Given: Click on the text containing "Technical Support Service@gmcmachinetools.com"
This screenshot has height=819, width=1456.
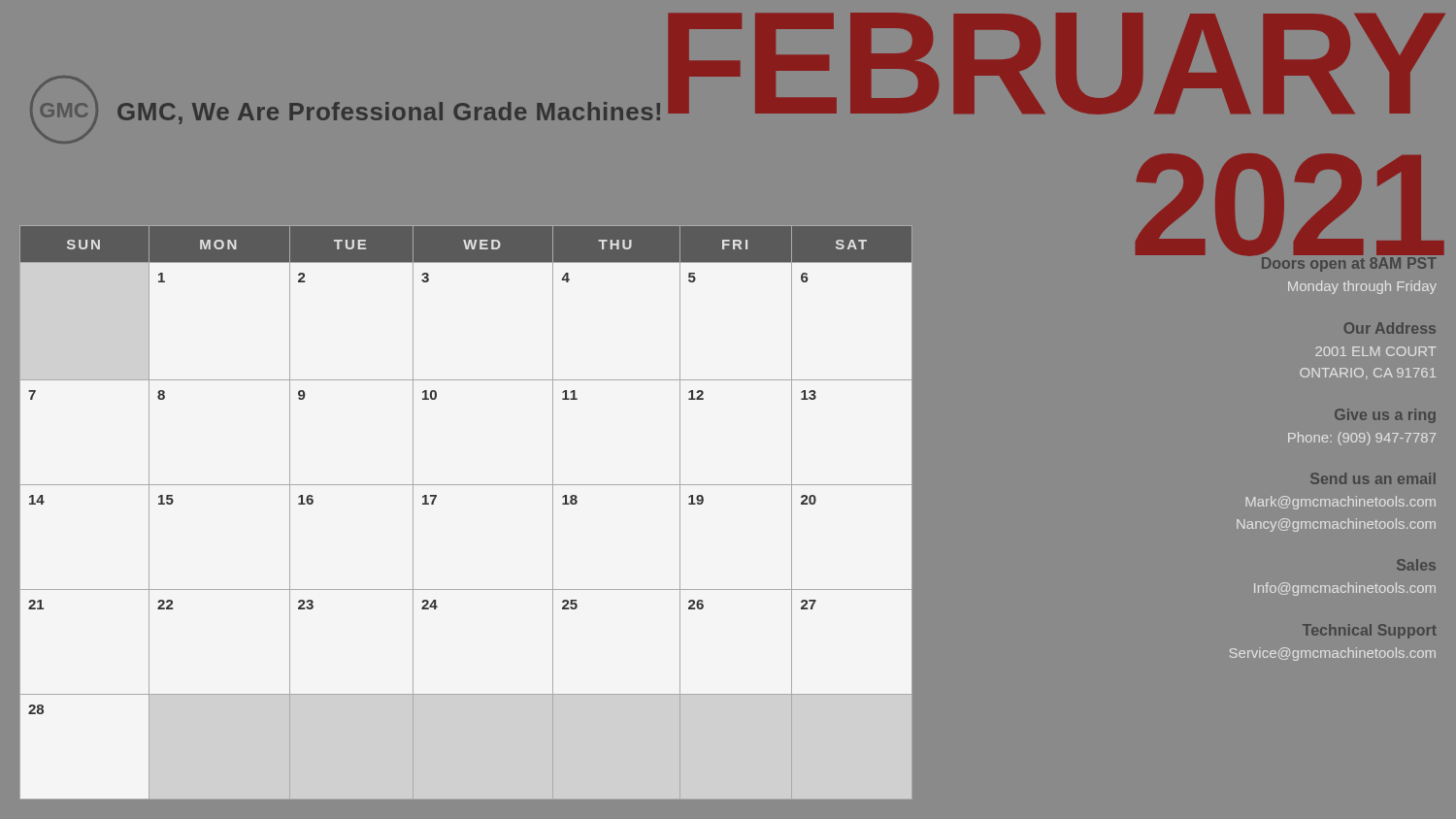Looking at the screenshot, I should pyautogui.click(x=1370, y=631).
